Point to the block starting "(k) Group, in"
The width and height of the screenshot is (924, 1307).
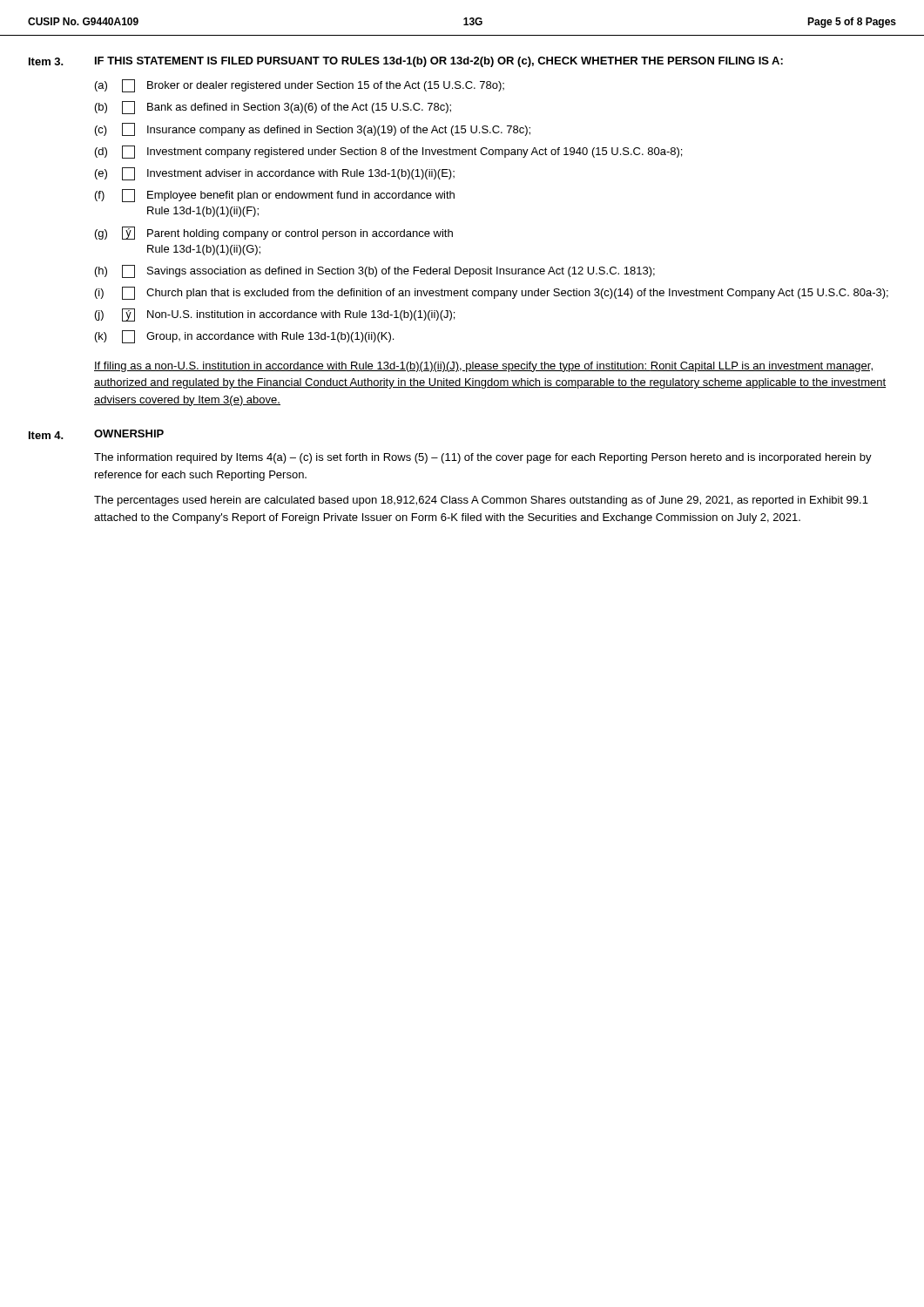point(244,337)
